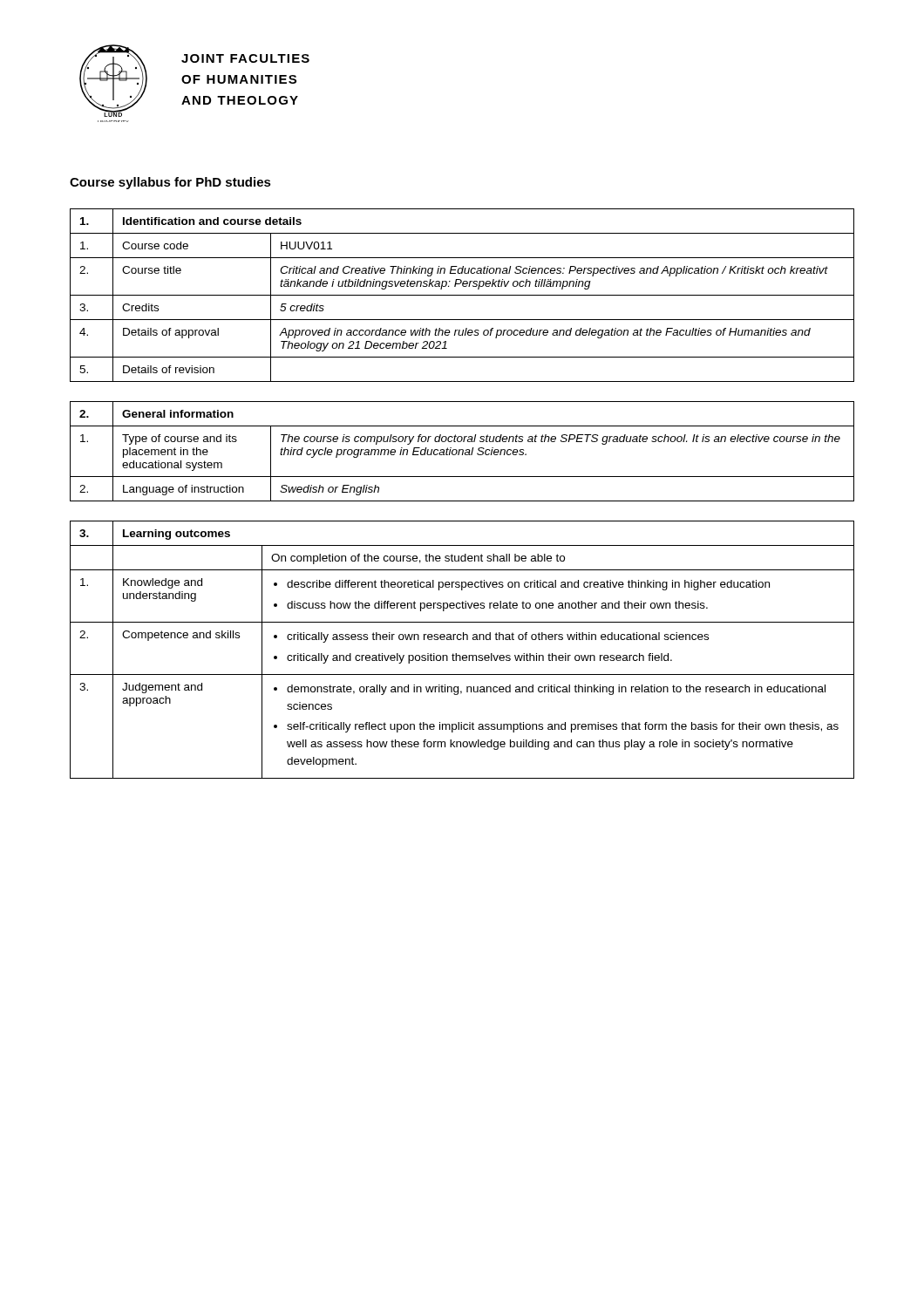Locate the table with the text "Swedish or English"
This screenshot has width=924, height=1308.
[462, 451]
